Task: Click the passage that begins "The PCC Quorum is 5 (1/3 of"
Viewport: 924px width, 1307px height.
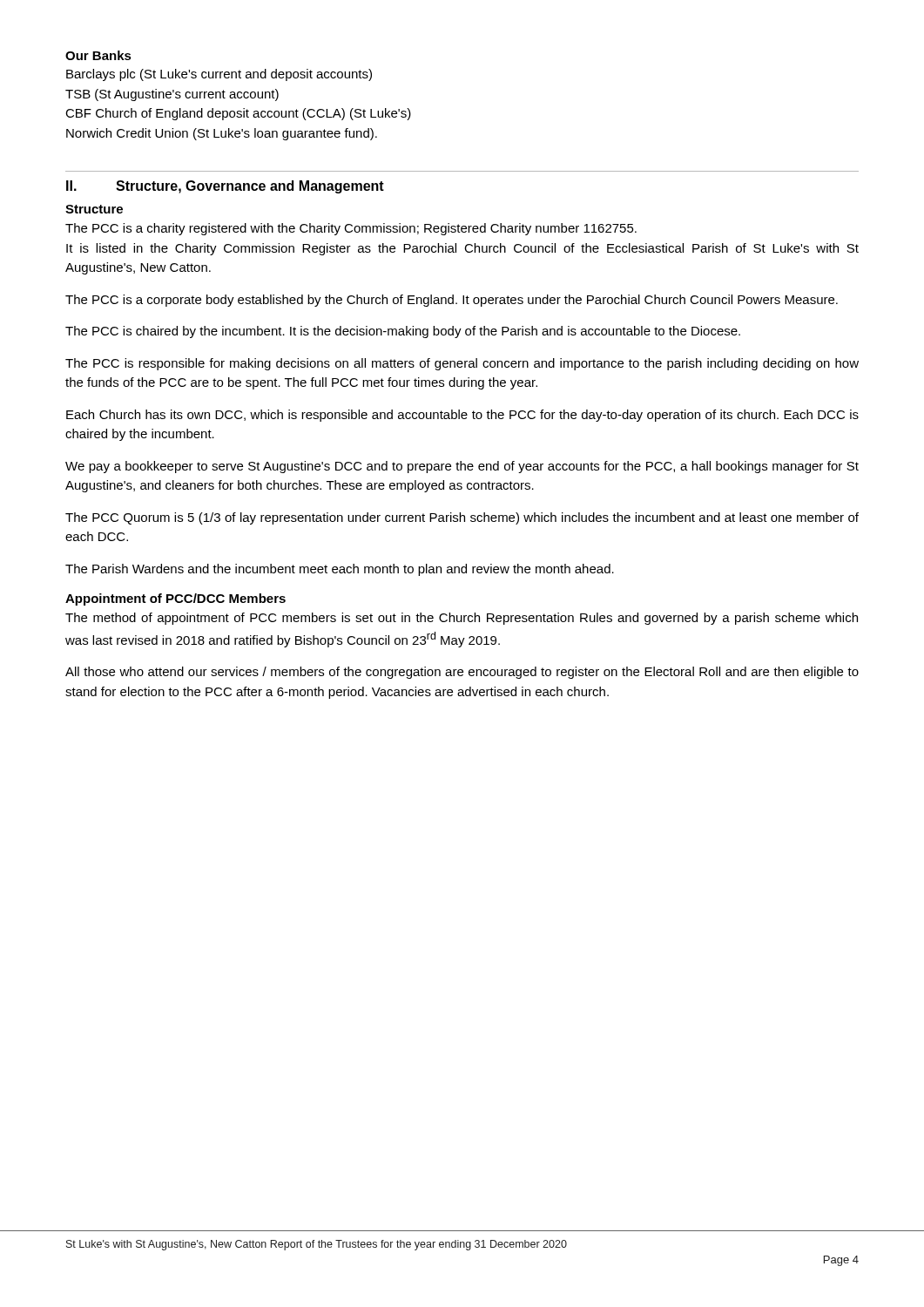Action: point(462,527)
